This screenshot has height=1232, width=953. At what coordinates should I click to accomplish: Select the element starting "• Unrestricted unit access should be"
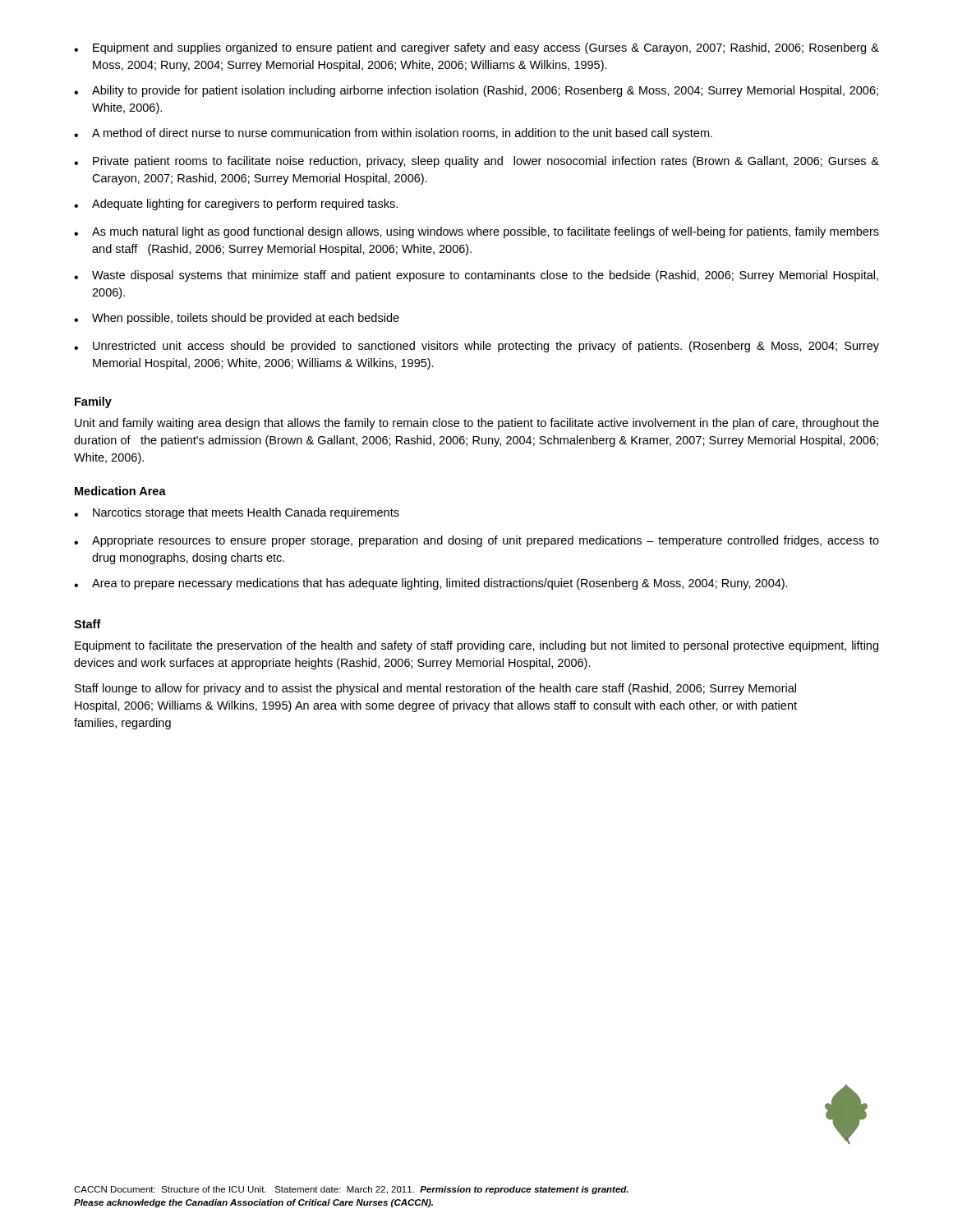point(476,355)
